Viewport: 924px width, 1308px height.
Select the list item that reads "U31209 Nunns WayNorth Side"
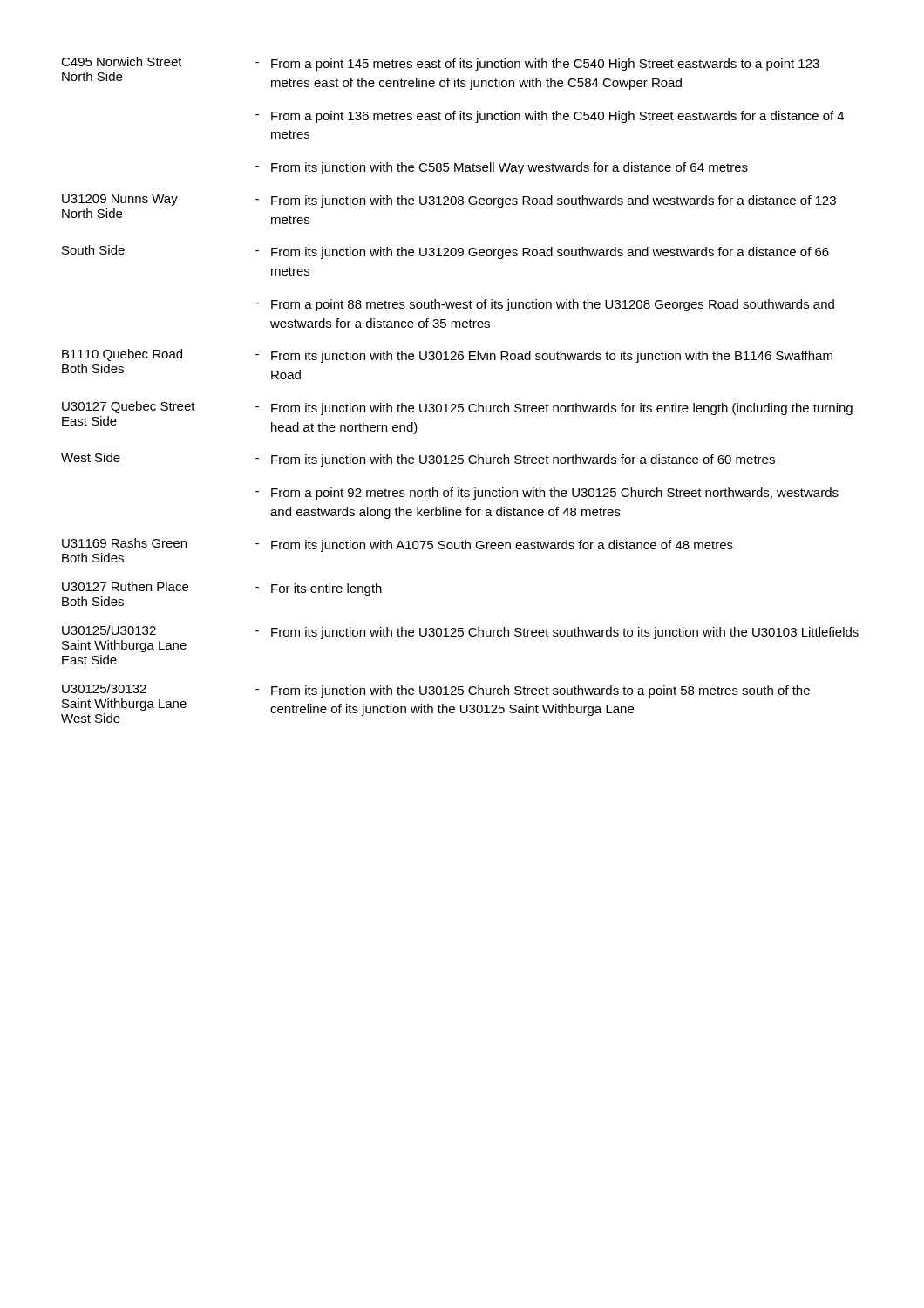point(462,209)
